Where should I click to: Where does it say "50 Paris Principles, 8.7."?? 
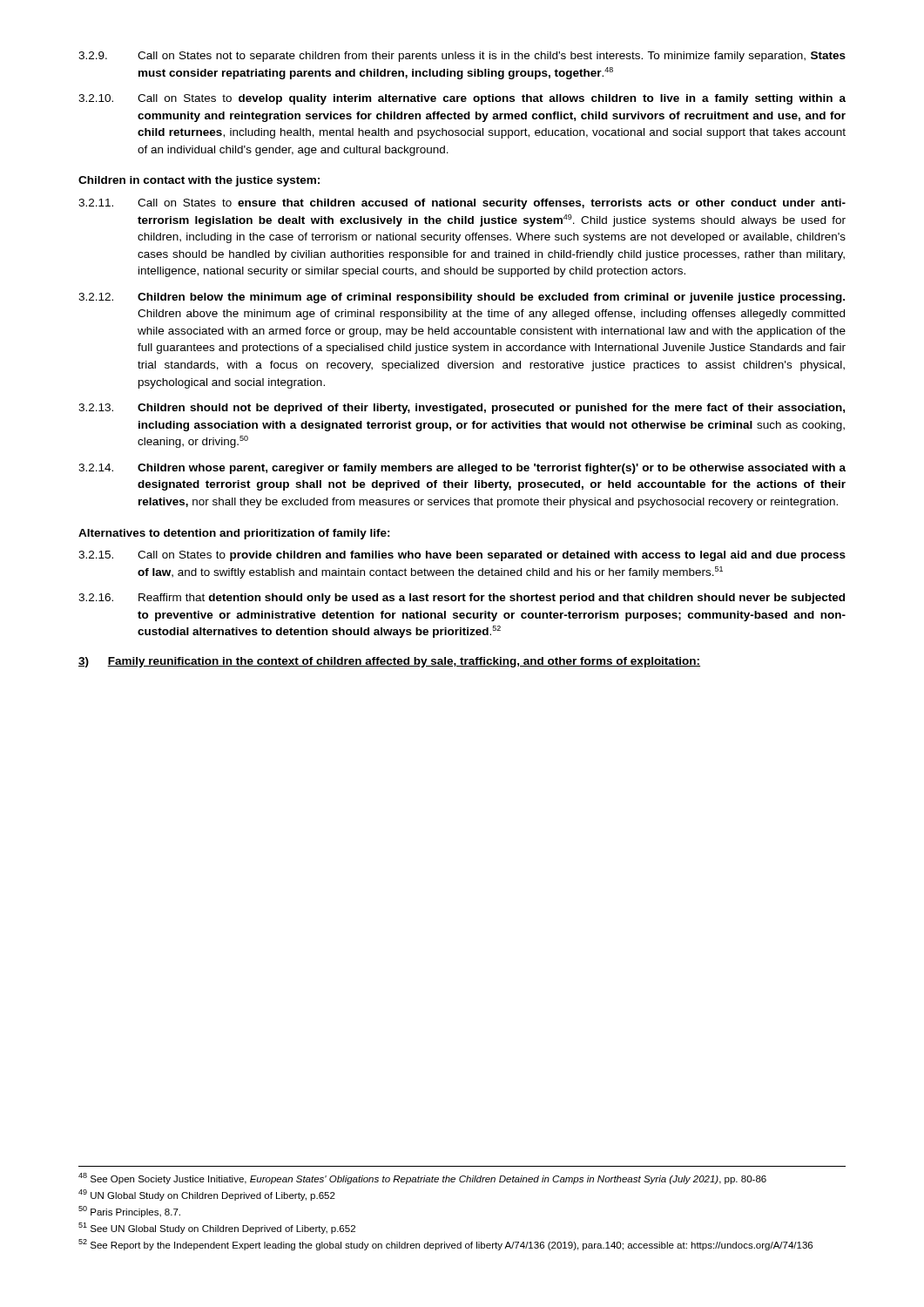(x=130, y=1211)
